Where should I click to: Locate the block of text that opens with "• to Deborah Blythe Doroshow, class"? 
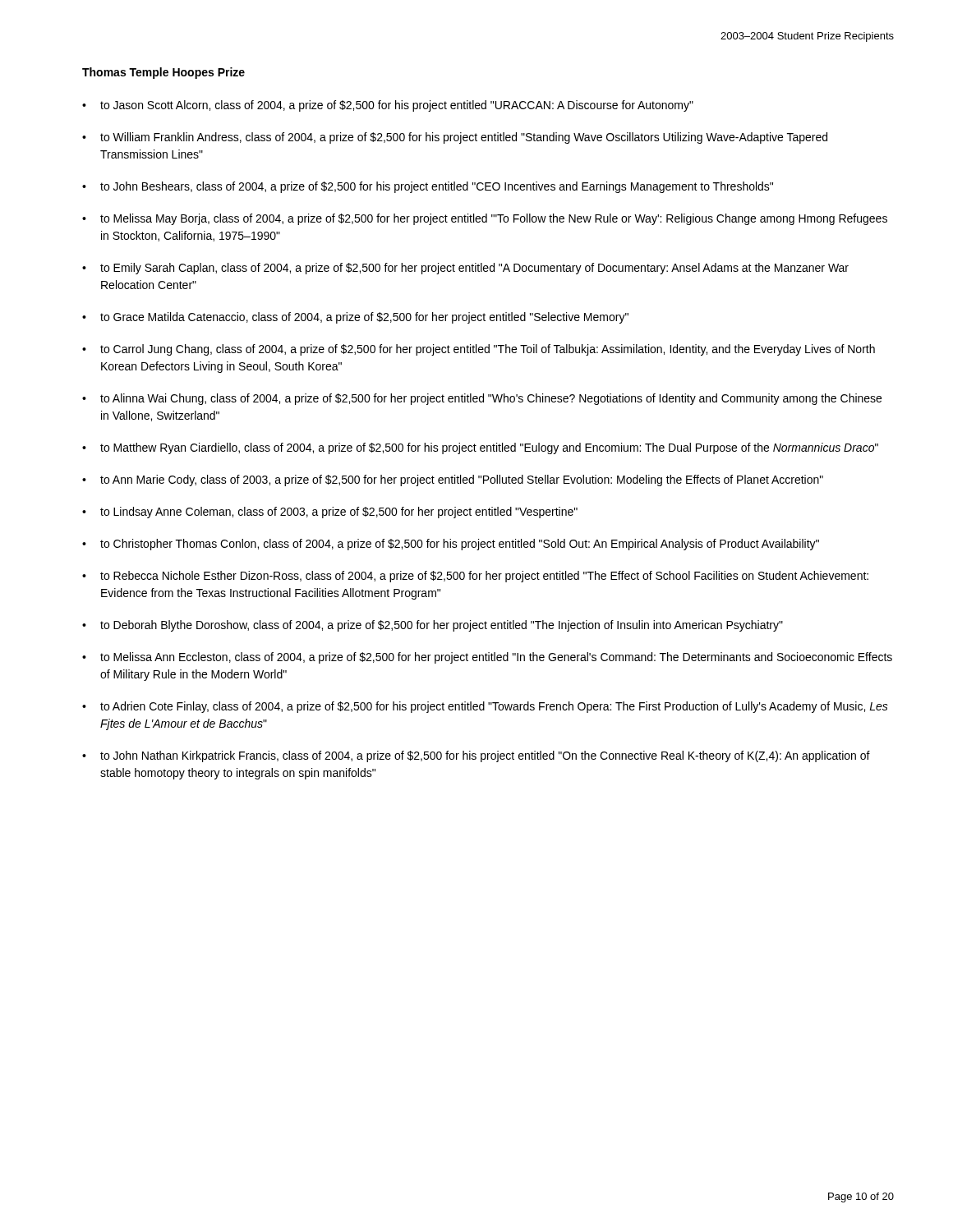tap(488, 625)
